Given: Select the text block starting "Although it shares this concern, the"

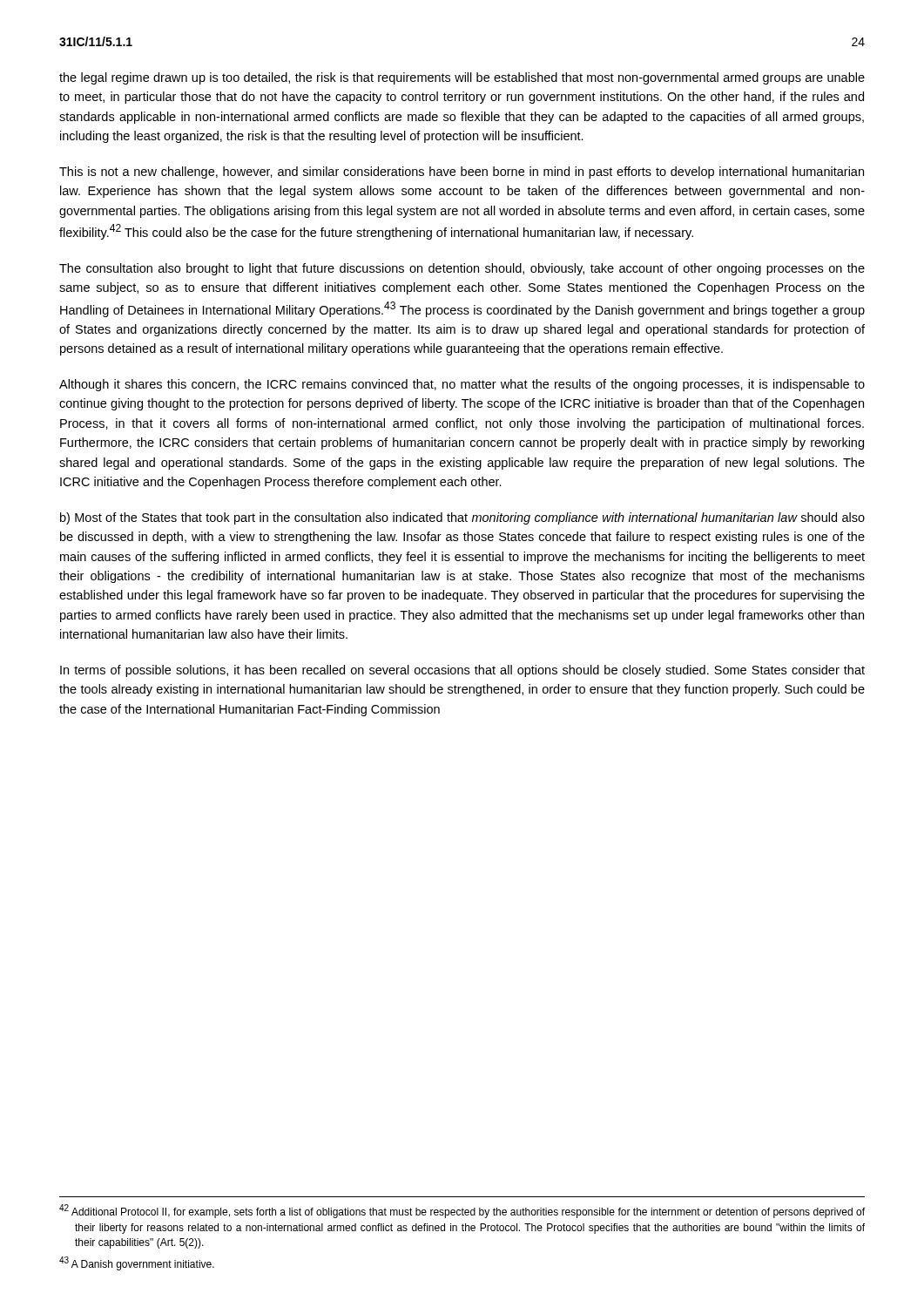Looking at the screenshot, I should click(x=462, y=433).
